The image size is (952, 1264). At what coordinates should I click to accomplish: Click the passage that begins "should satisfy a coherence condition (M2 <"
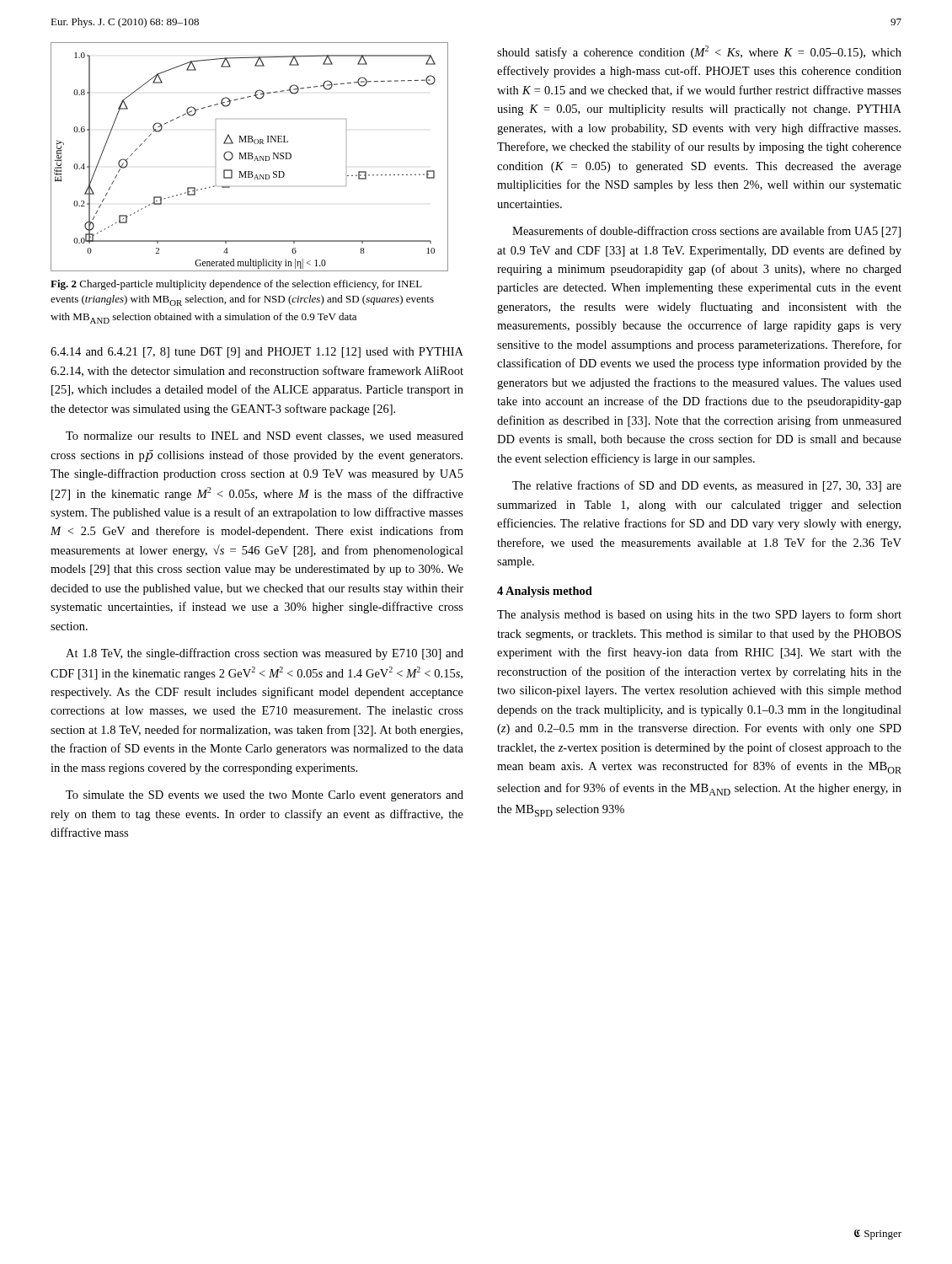[699, 127]
